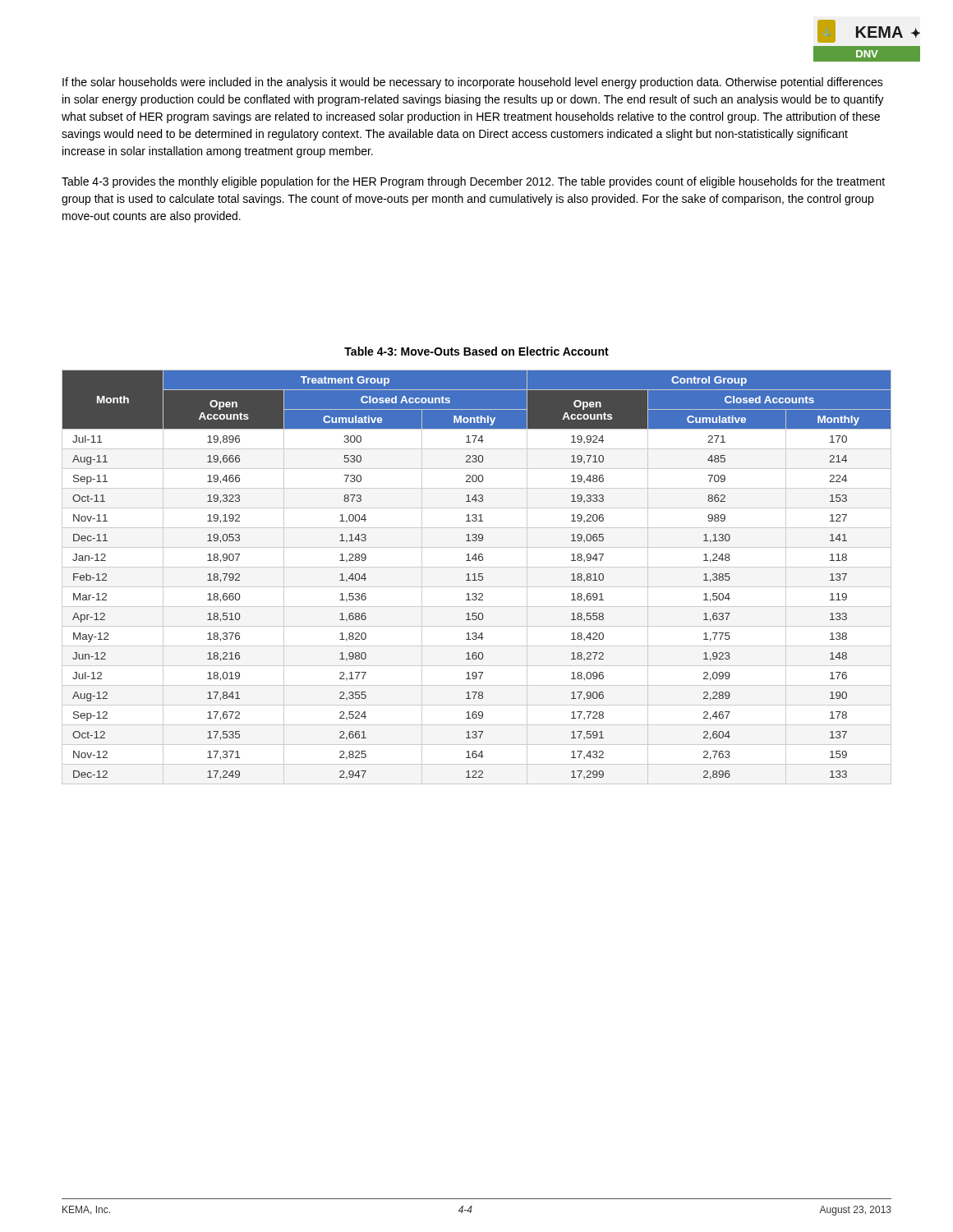Find the text block that says "If the solar households were included in"
Viewport: 953px width, 1232px height.
click(473, 83)
